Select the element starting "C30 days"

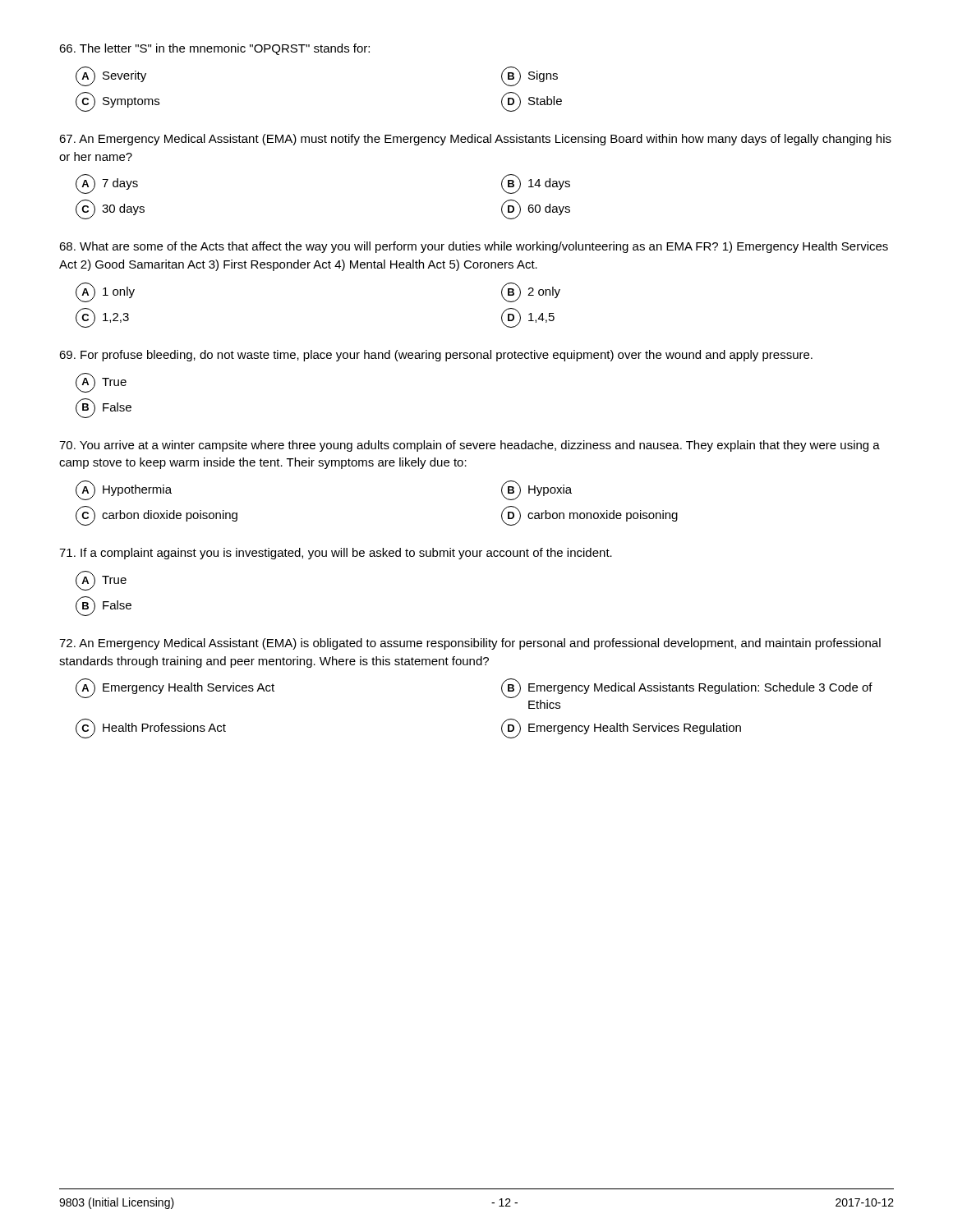(110, 209)
